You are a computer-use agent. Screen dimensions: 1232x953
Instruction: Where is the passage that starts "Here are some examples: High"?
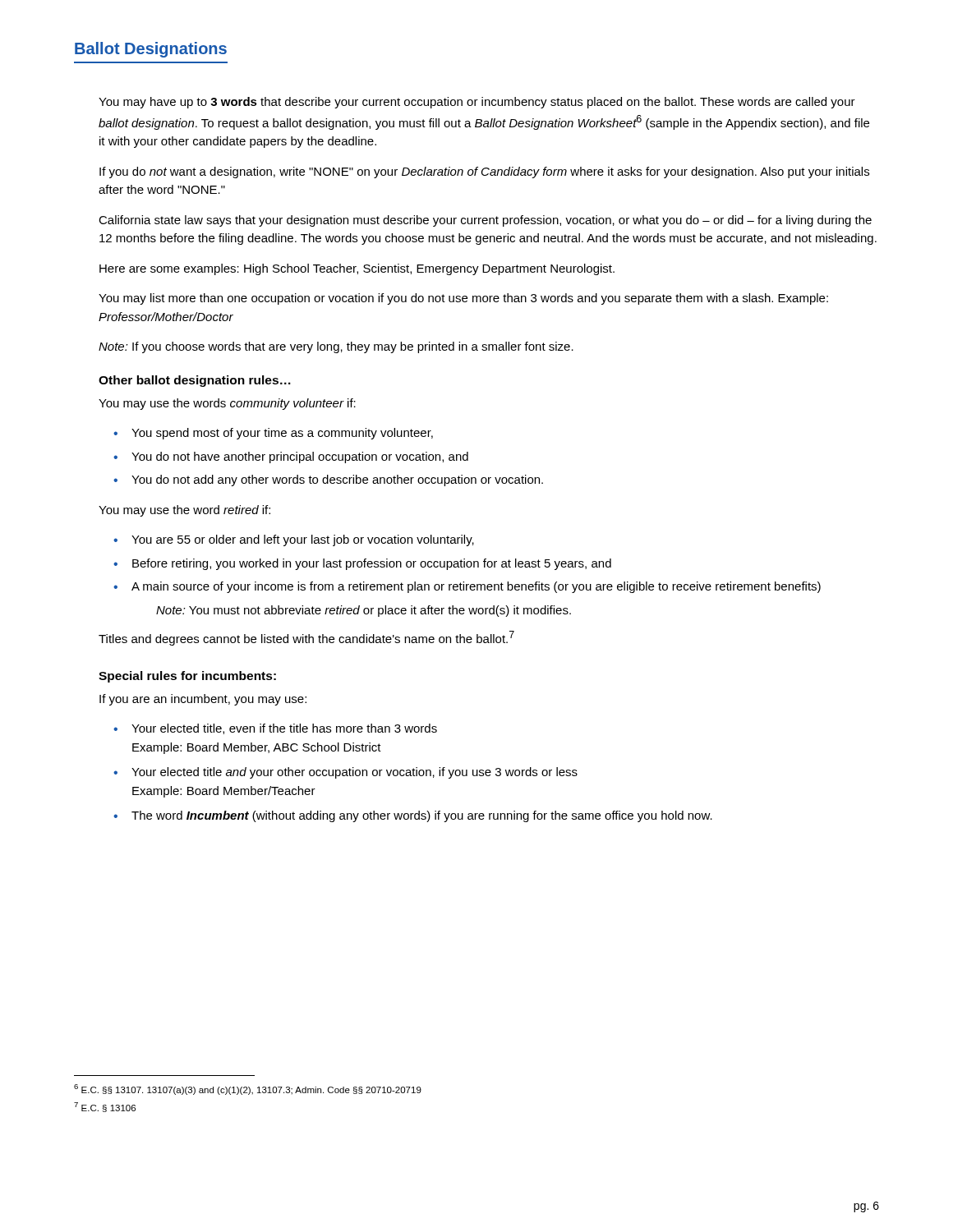pos(357,268)
